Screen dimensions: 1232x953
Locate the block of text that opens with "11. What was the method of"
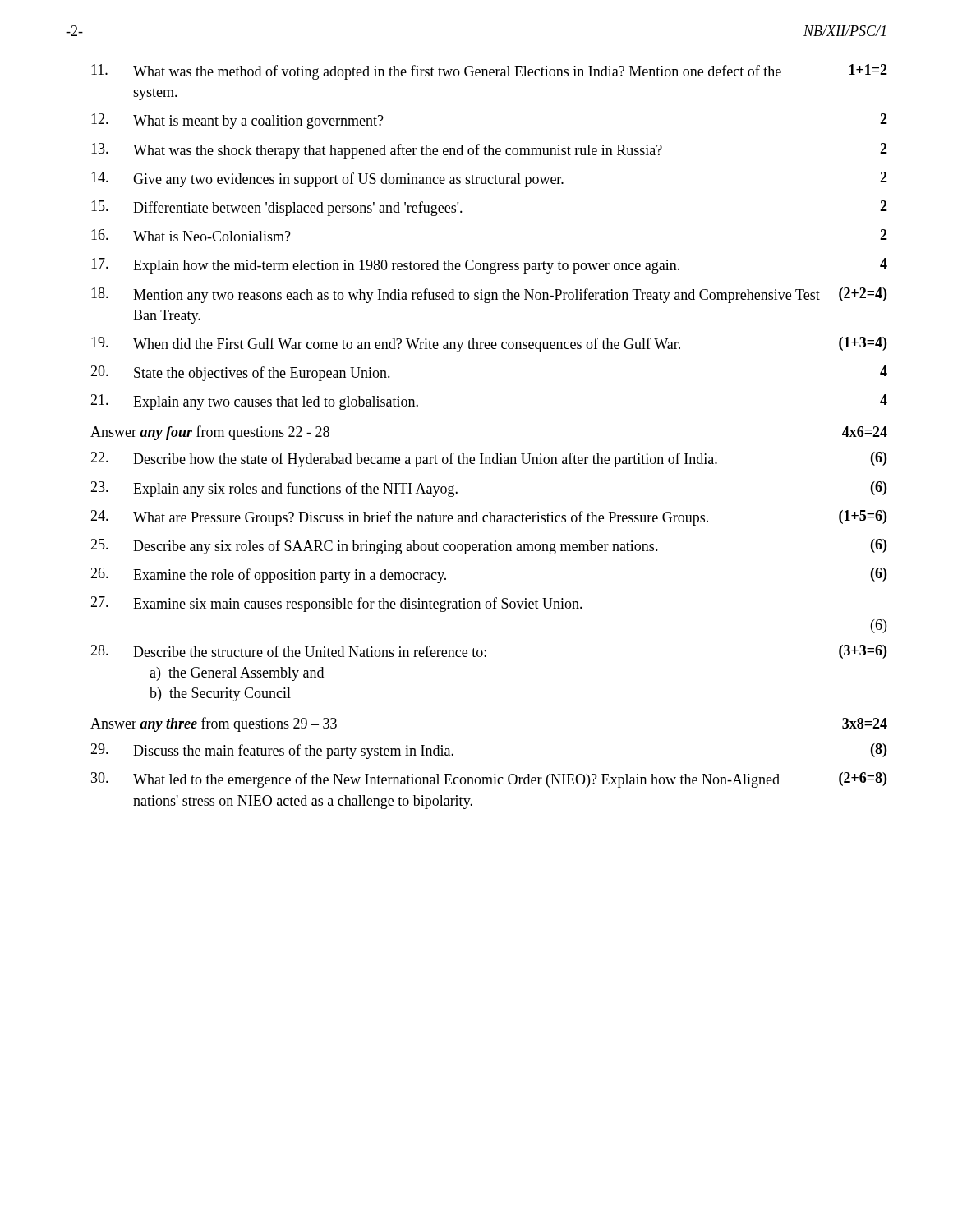pos(489,82)
